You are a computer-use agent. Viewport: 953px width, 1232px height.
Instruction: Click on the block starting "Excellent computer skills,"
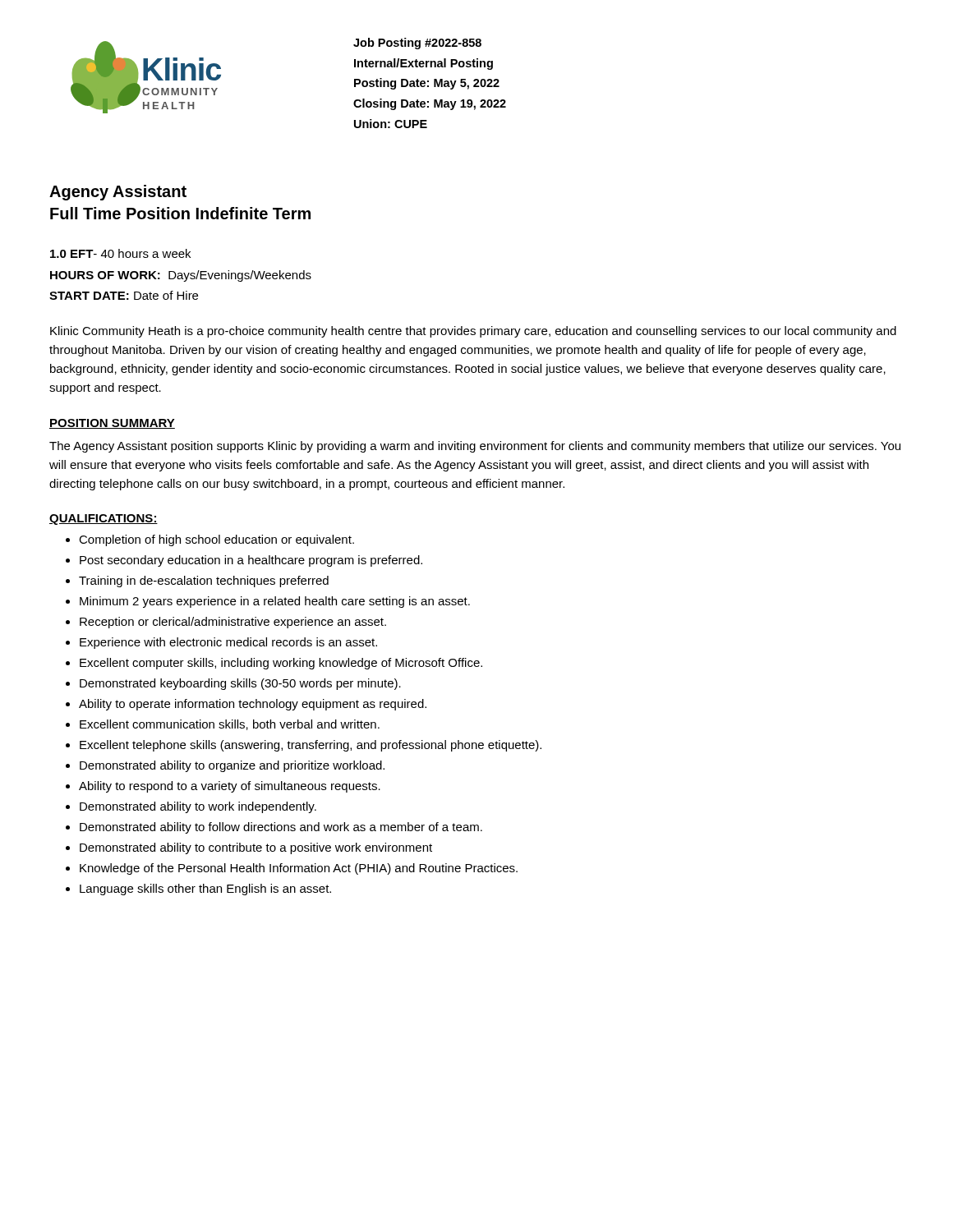[281, 663]
